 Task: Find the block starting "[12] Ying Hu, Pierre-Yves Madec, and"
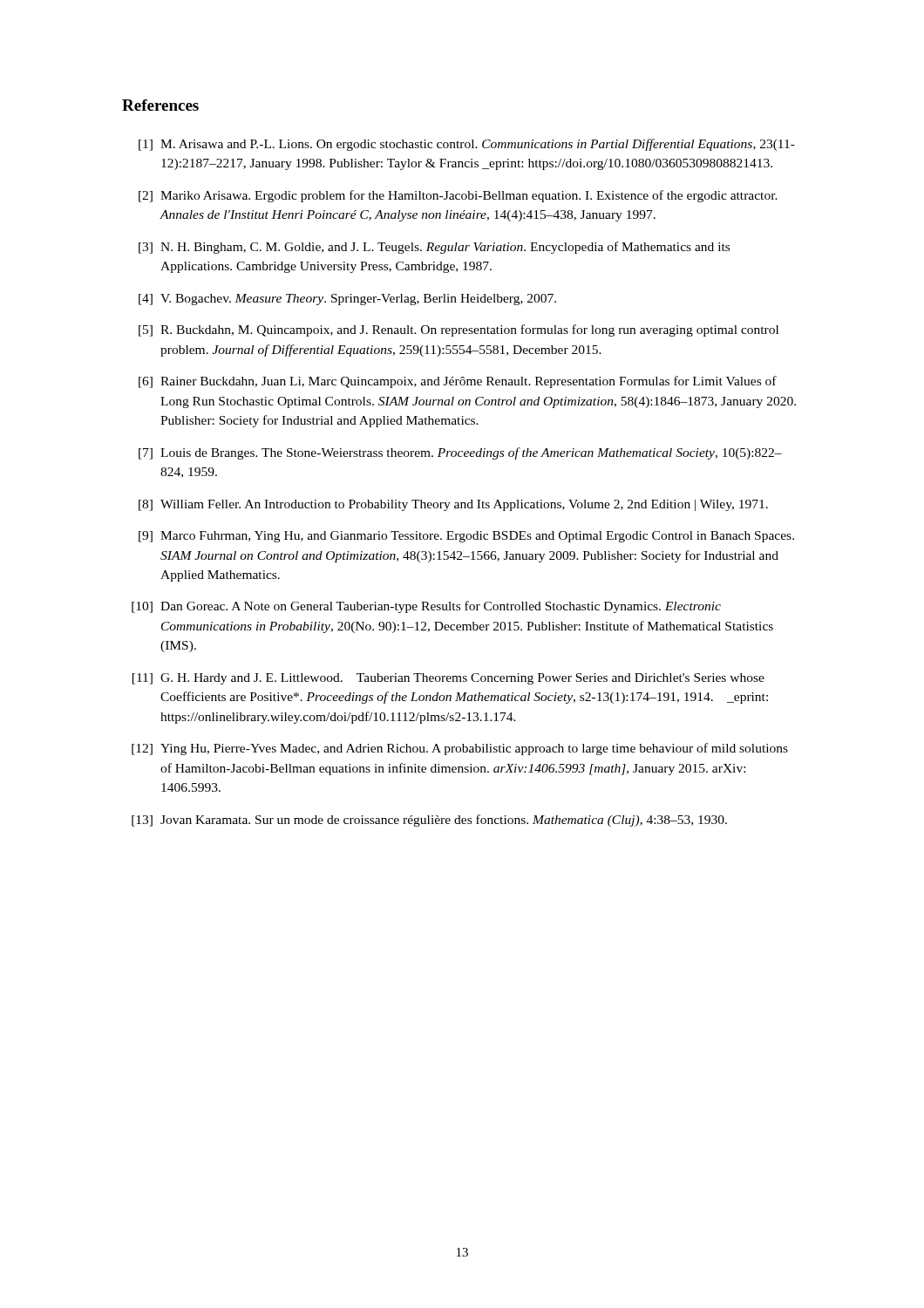click(x=462, y=768)
